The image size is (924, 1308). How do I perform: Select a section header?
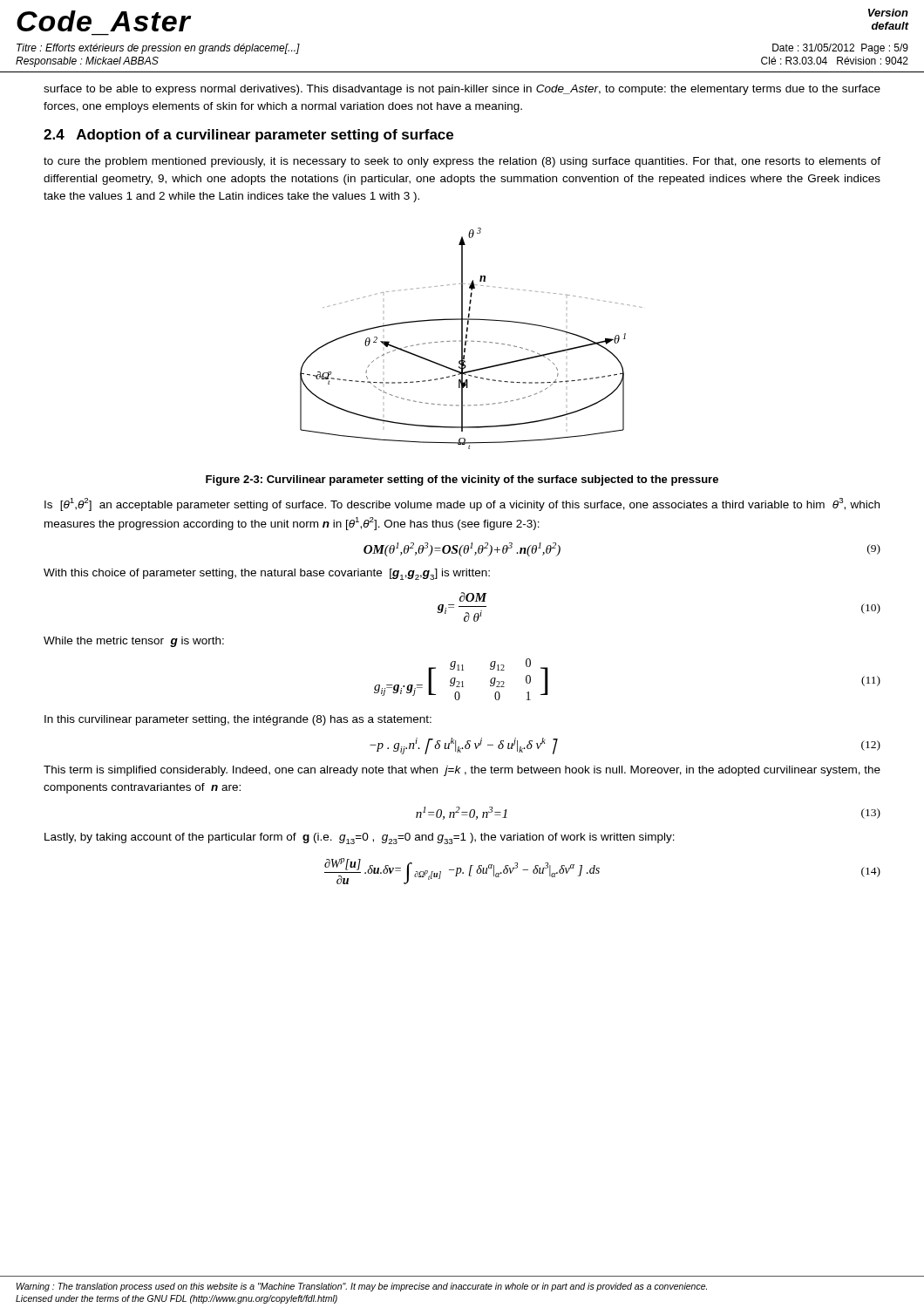pos(249,134)
